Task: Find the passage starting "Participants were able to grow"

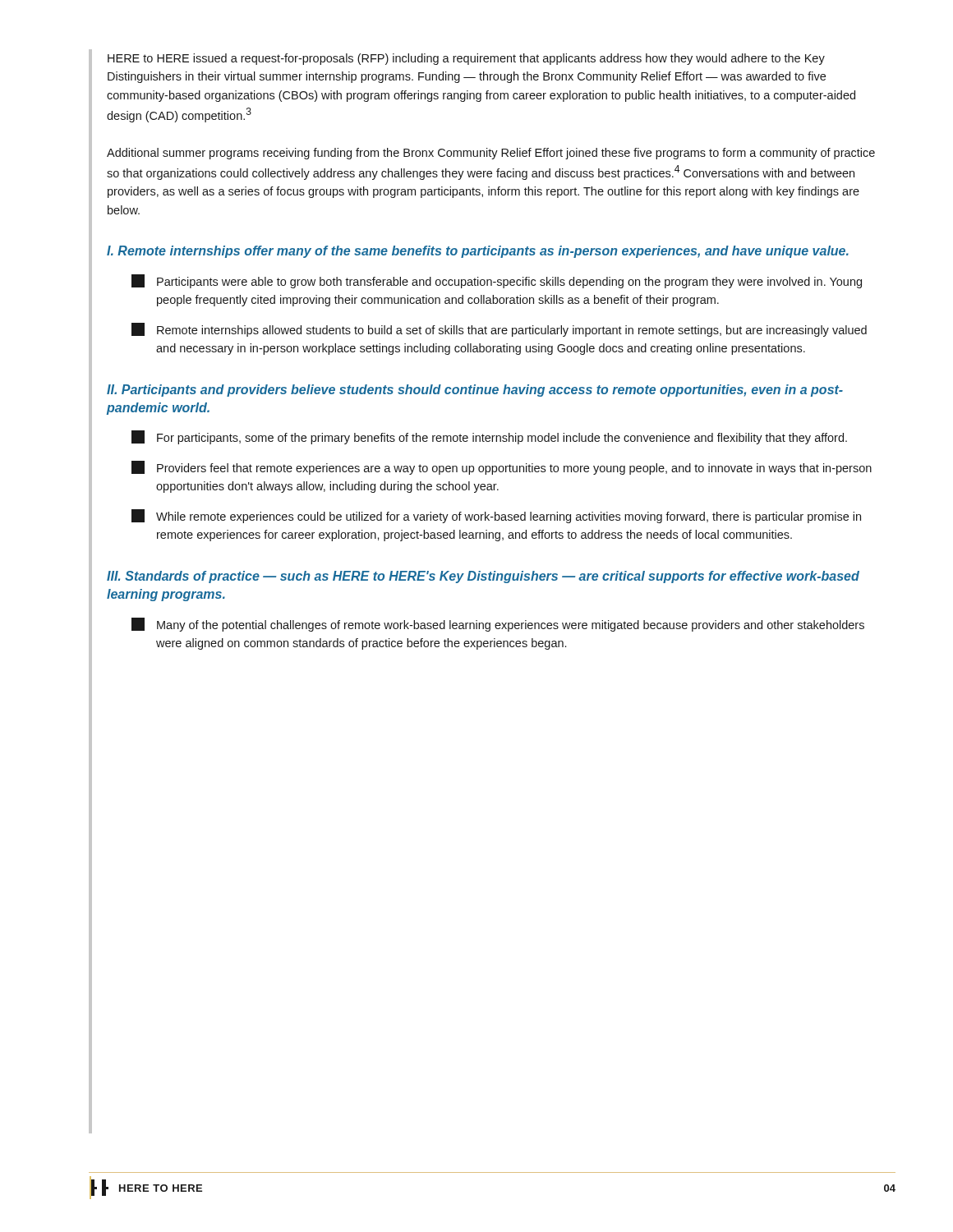Action: click(505, 291)
